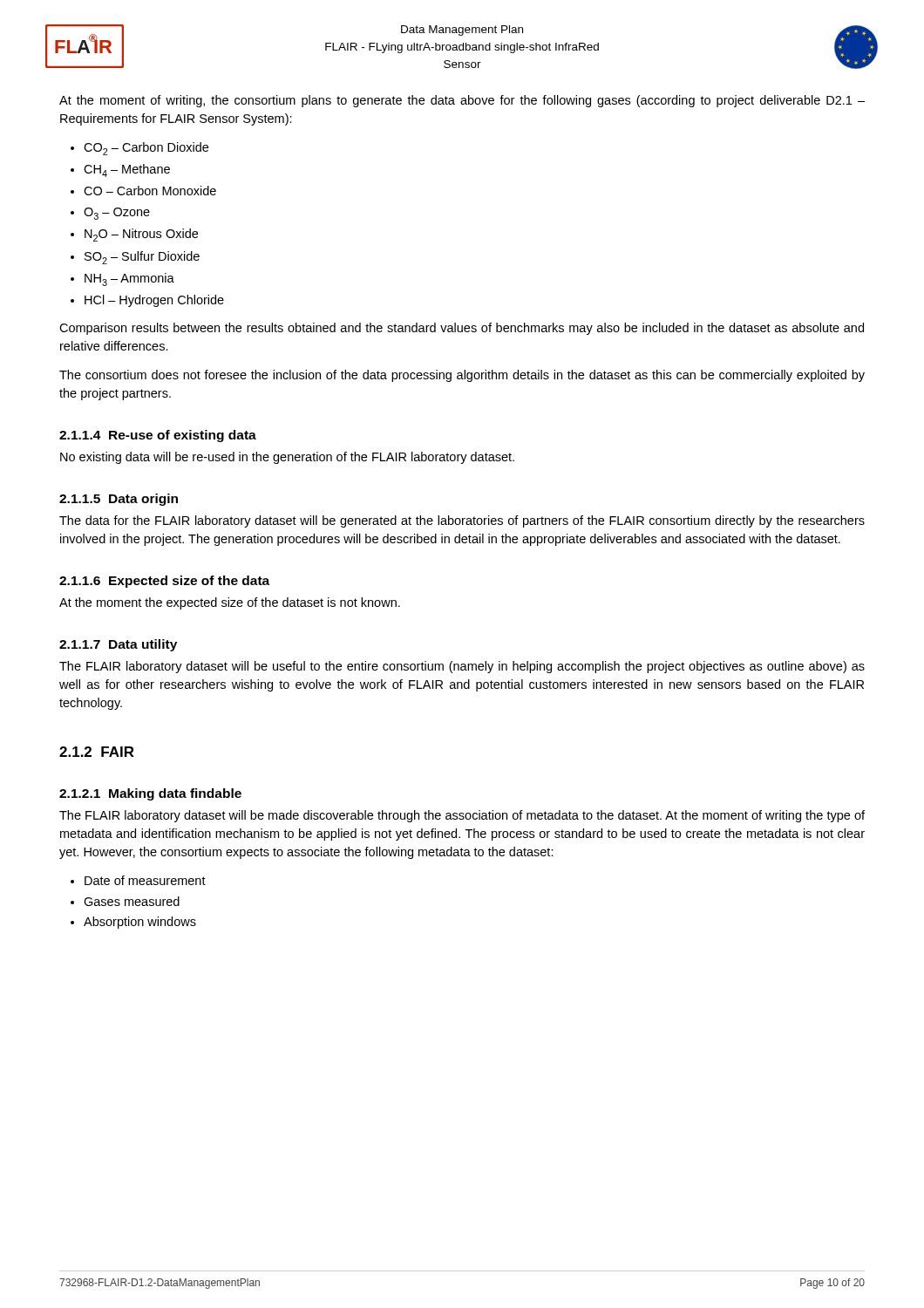Click where it says "SO2 – Sulfur Dioxide"
The height and width of the screenshot is (1308, 924).
coord(142,257)
